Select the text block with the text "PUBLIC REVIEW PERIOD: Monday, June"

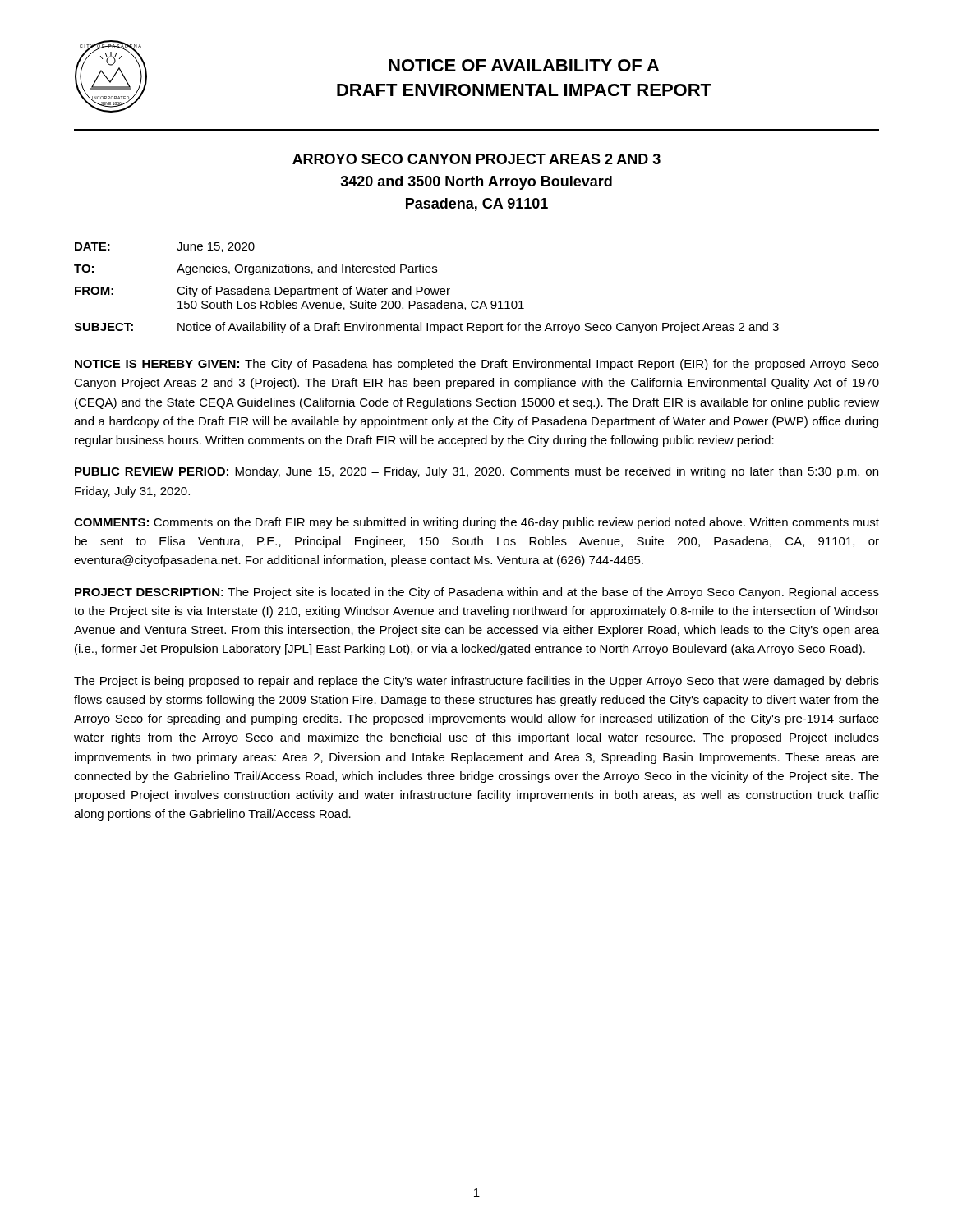tap(476, 481)
